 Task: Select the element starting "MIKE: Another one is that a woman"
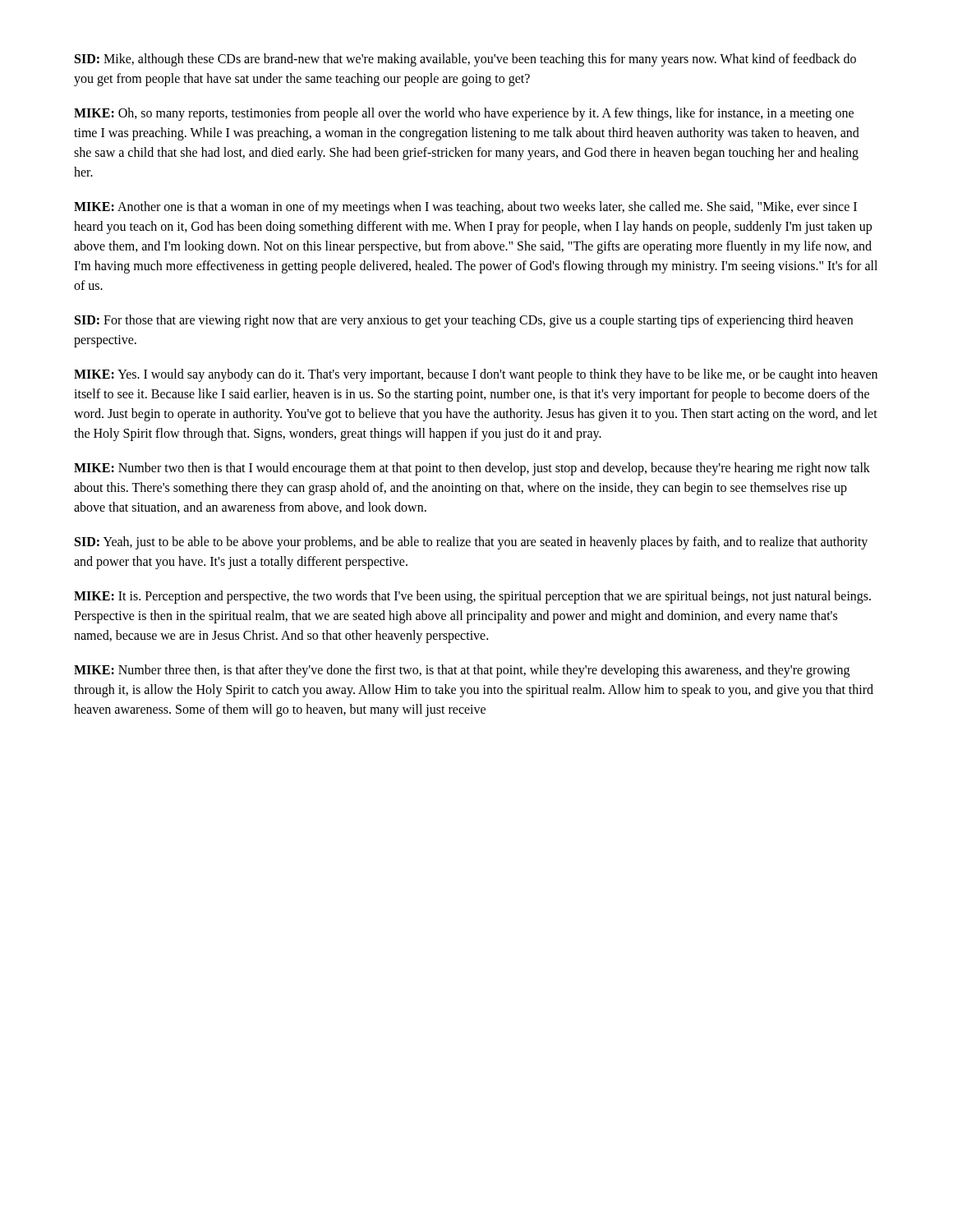tap(476, 246)
